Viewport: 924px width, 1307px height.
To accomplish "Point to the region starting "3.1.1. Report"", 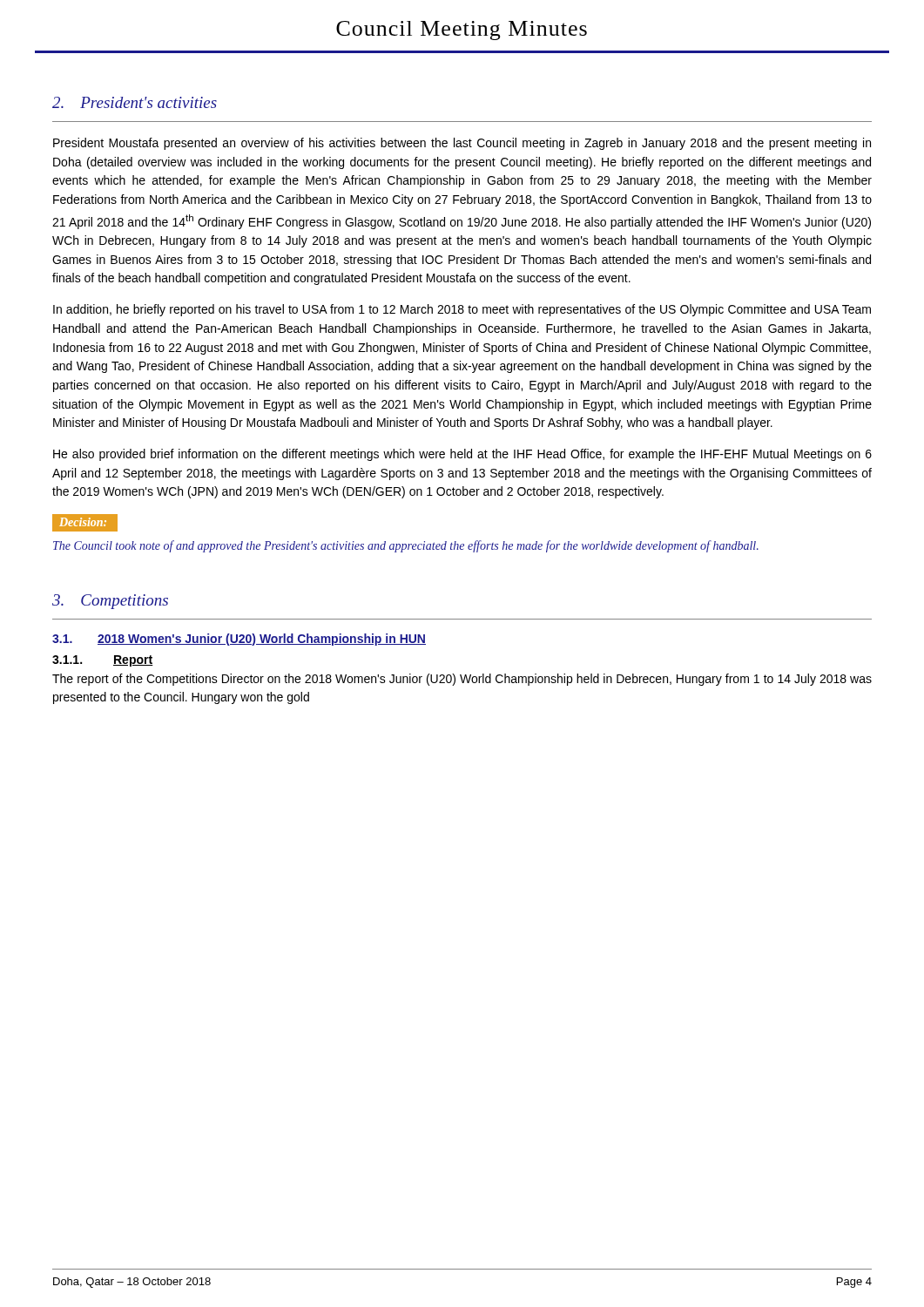I will [x=66, y=661].
